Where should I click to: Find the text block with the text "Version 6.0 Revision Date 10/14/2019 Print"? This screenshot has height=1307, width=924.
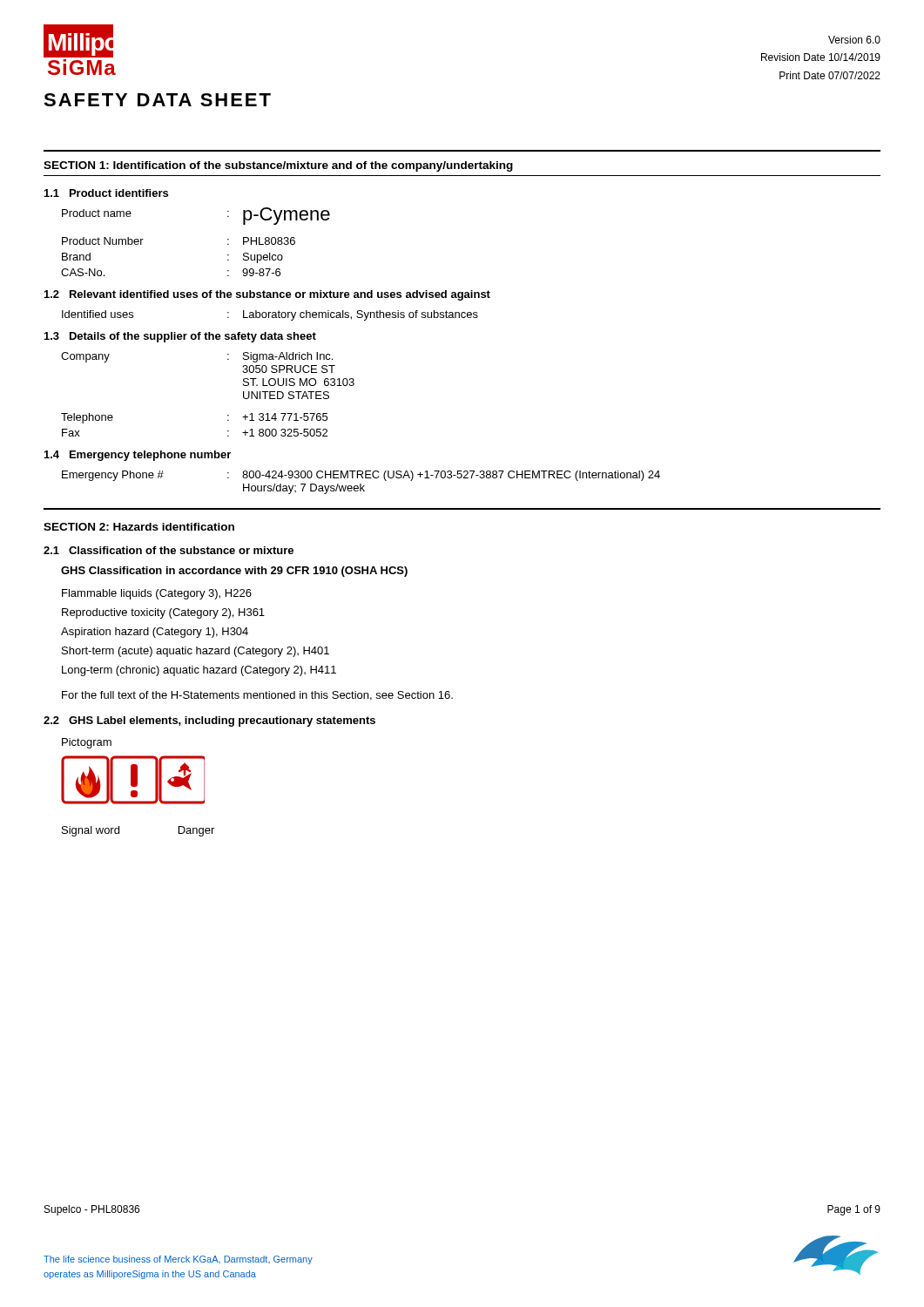click(820, 58)
